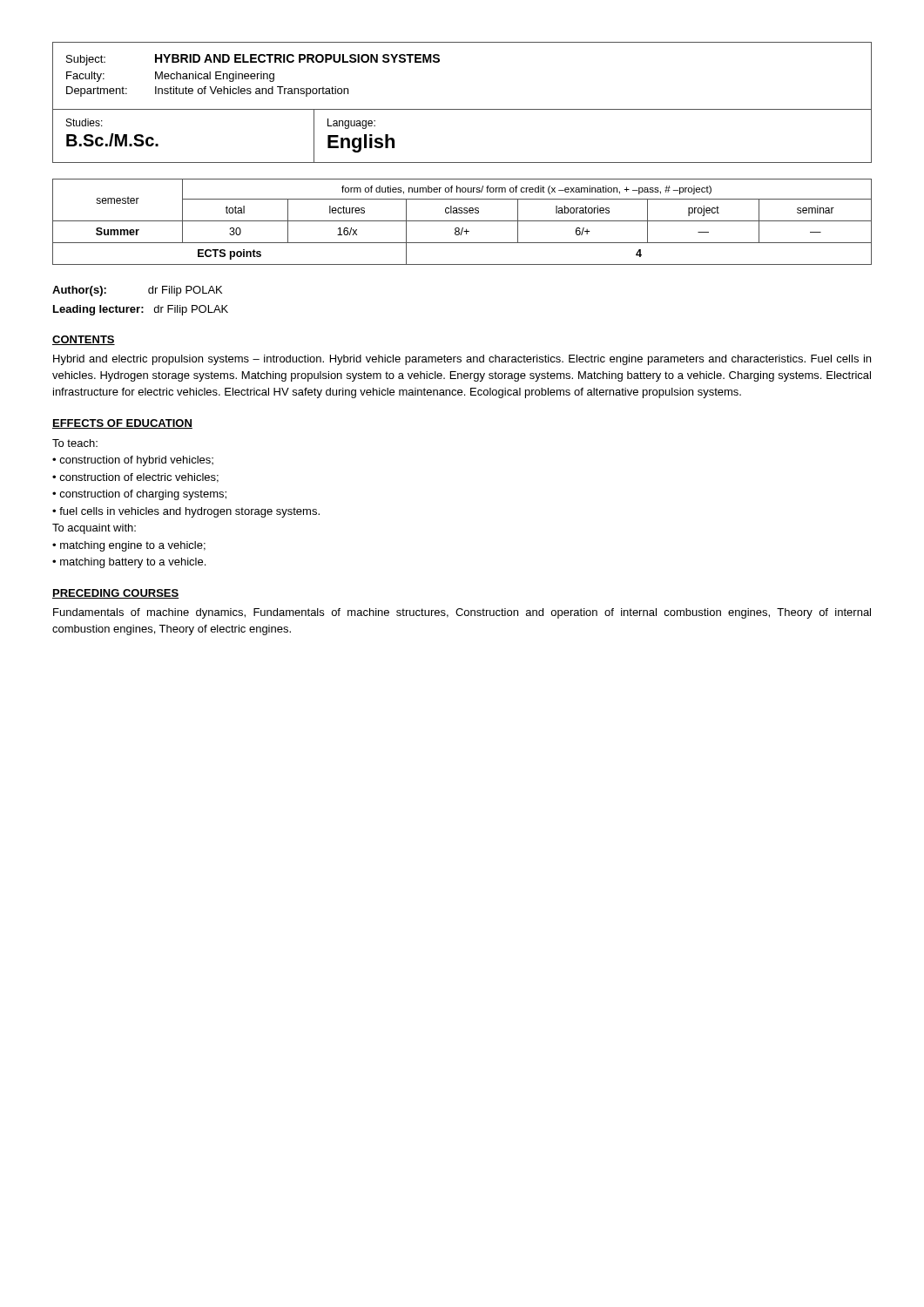
Task: Select the text block that reads "Author(s): dr Filip POLAK"
Action: [140, 299]
